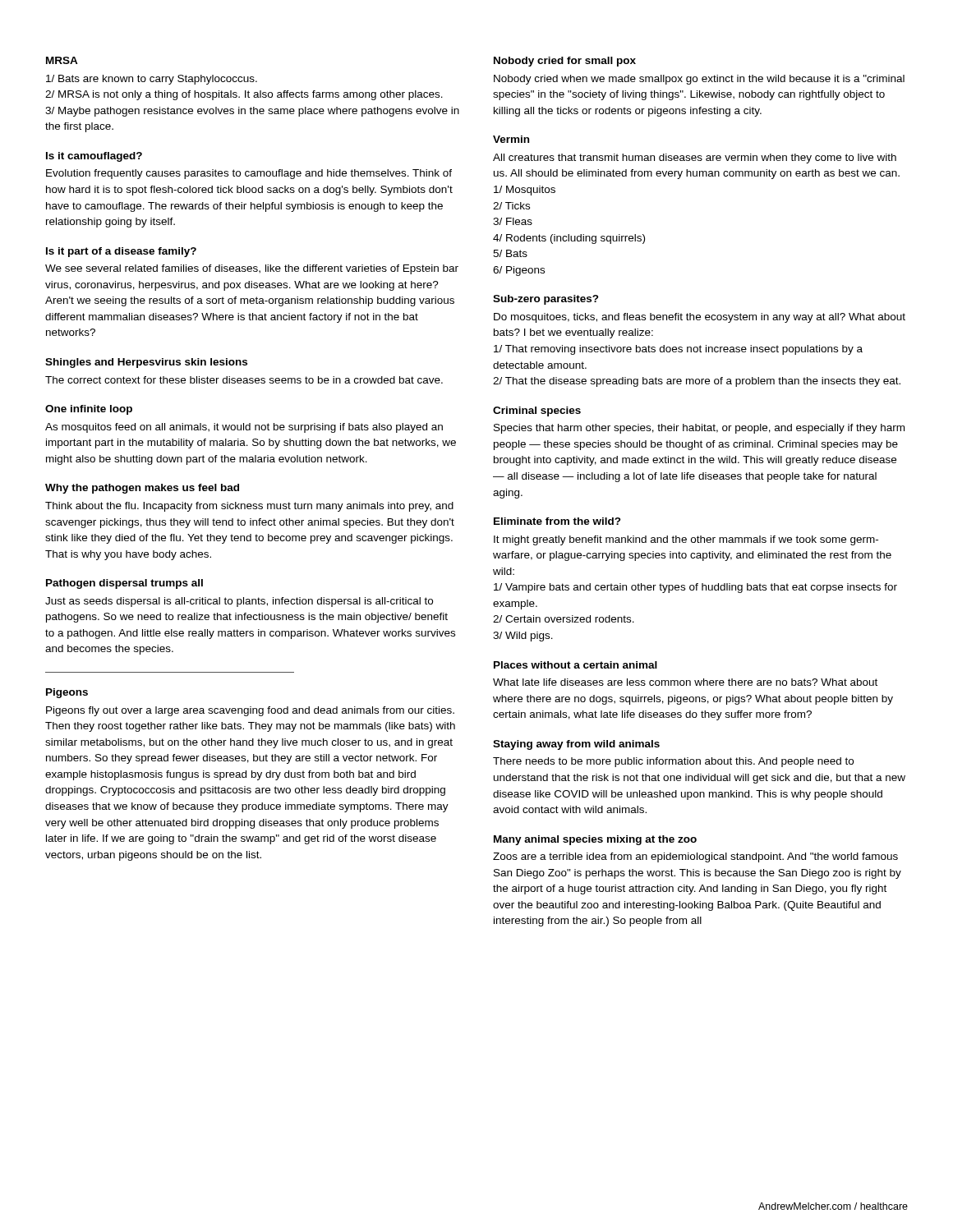This screenshot has height=1232, width=953.
Task: Find the text block starting "It might greatly benefit mankind"
Action: coord(692,555)
